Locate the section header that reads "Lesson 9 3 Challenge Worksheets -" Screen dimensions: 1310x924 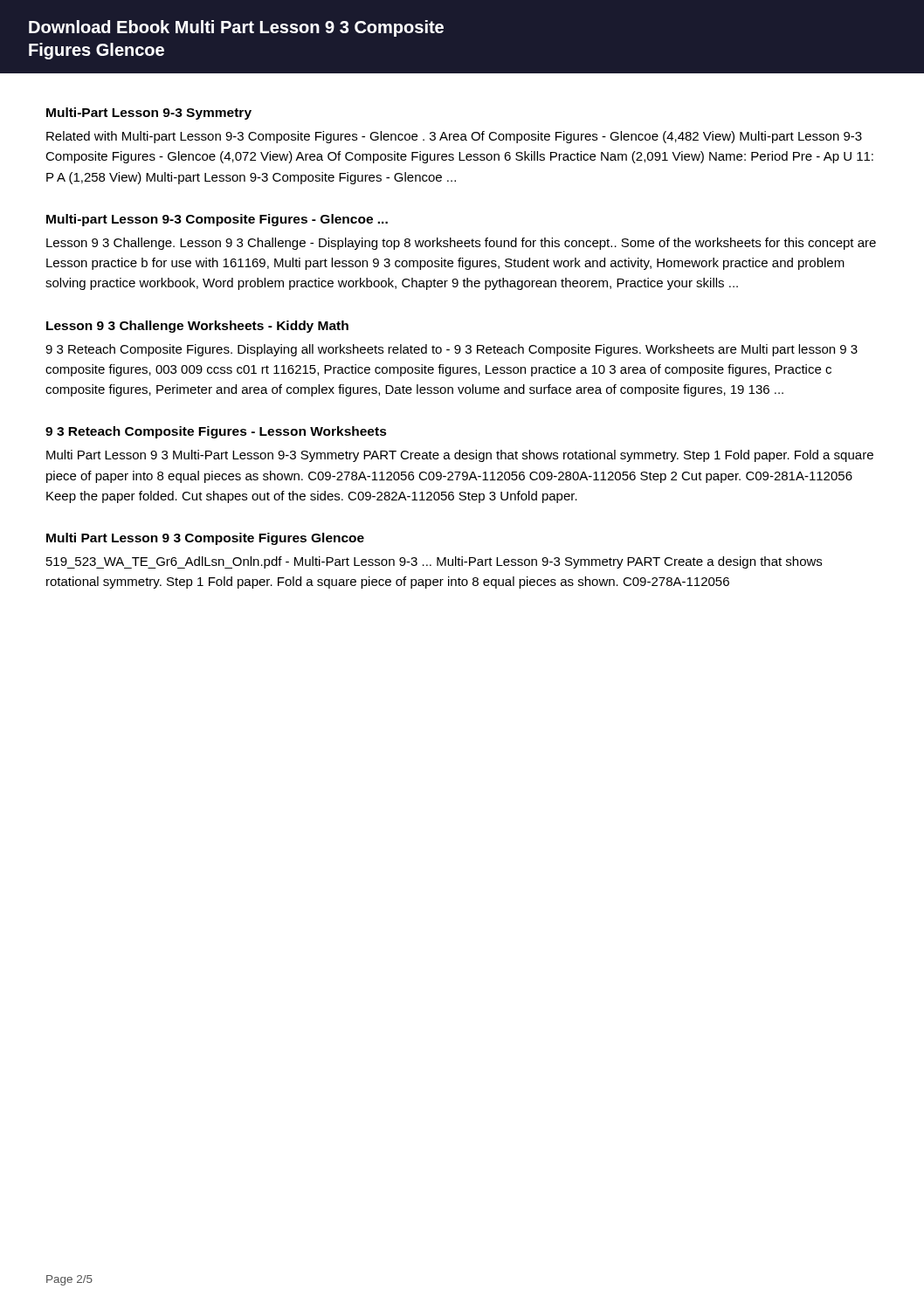[x=197, y=325]
